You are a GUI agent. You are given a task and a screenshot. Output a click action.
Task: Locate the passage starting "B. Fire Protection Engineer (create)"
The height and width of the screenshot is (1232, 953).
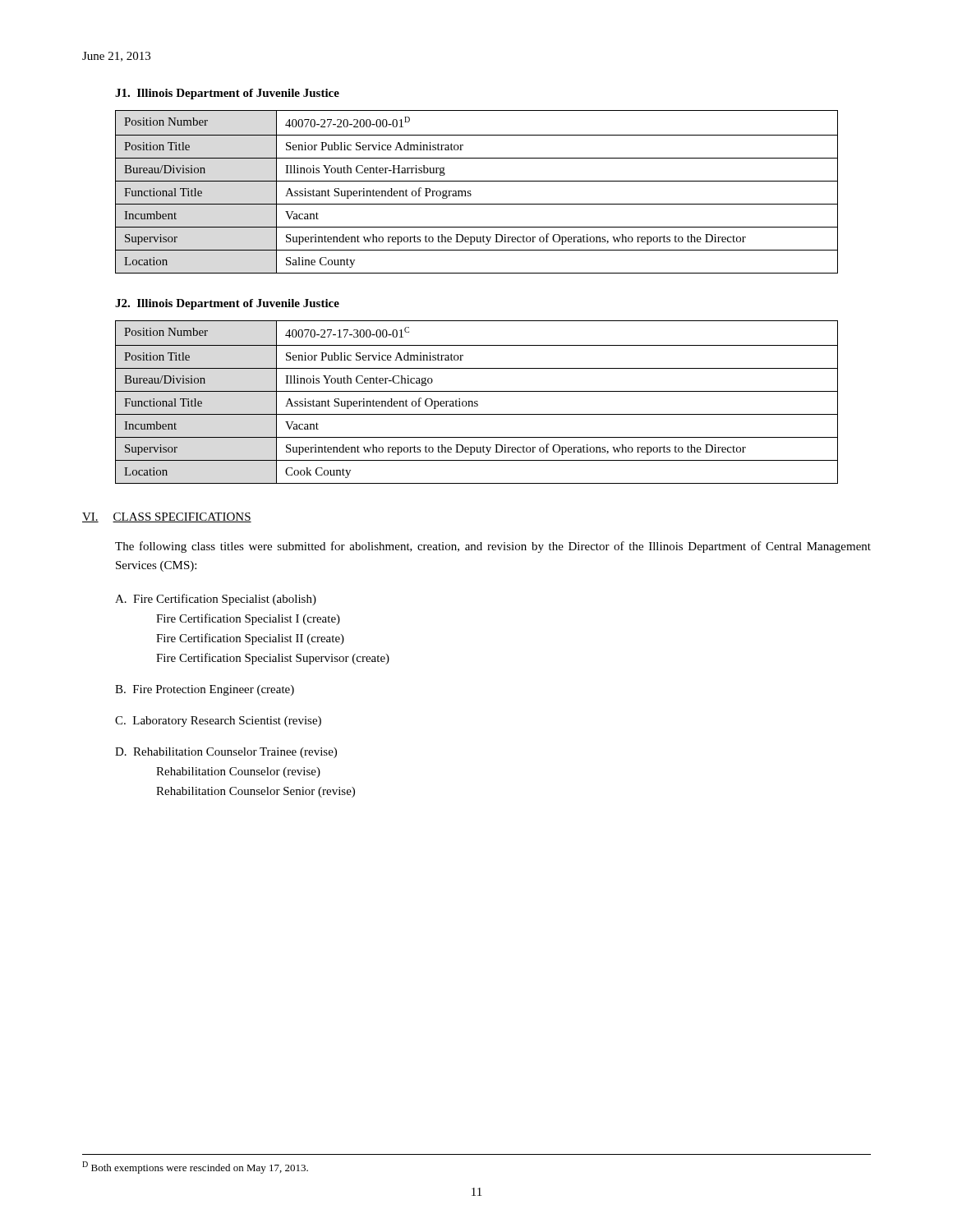(205, 689)
